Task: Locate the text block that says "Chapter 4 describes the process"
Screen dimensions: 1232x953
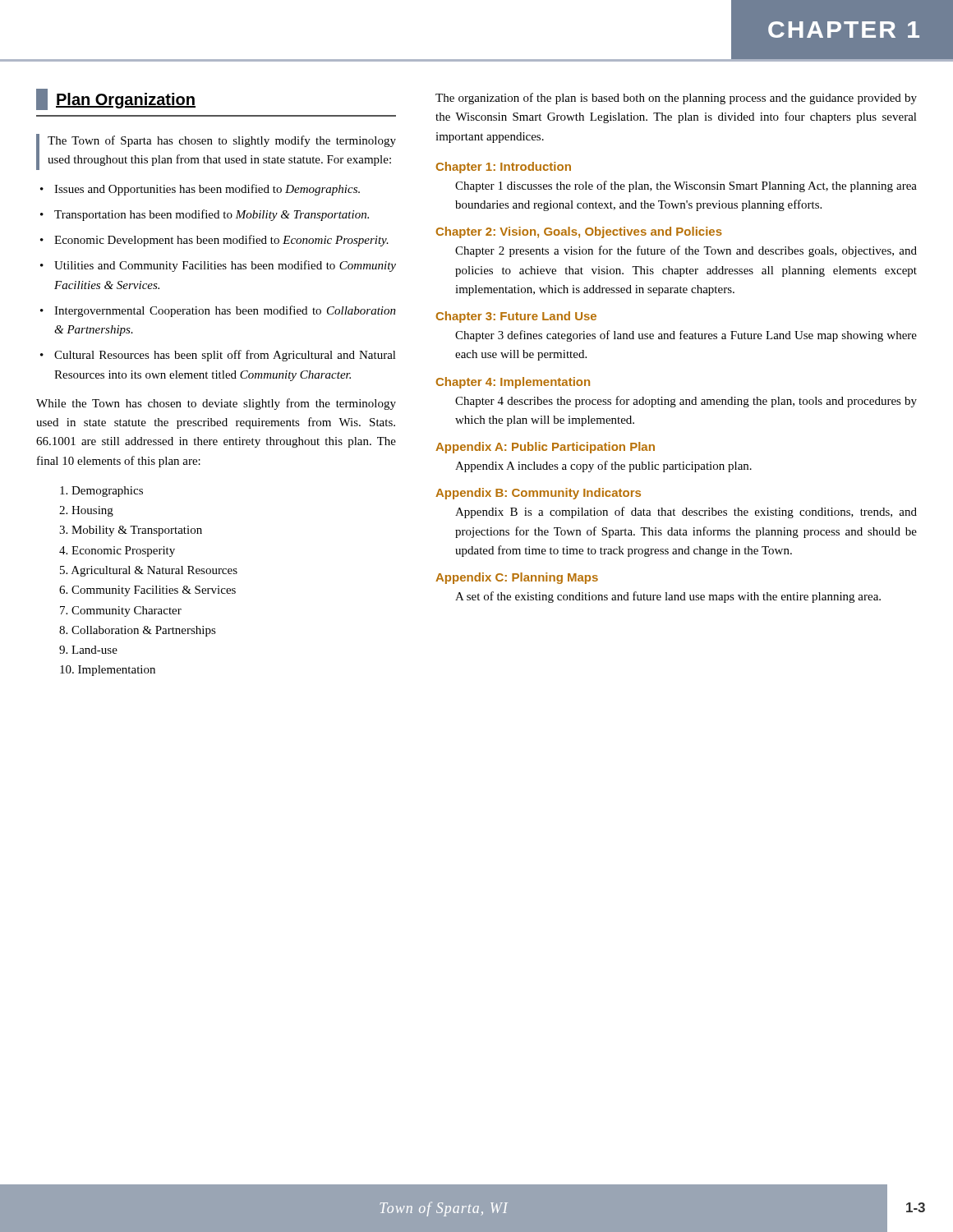Action: 686,410
